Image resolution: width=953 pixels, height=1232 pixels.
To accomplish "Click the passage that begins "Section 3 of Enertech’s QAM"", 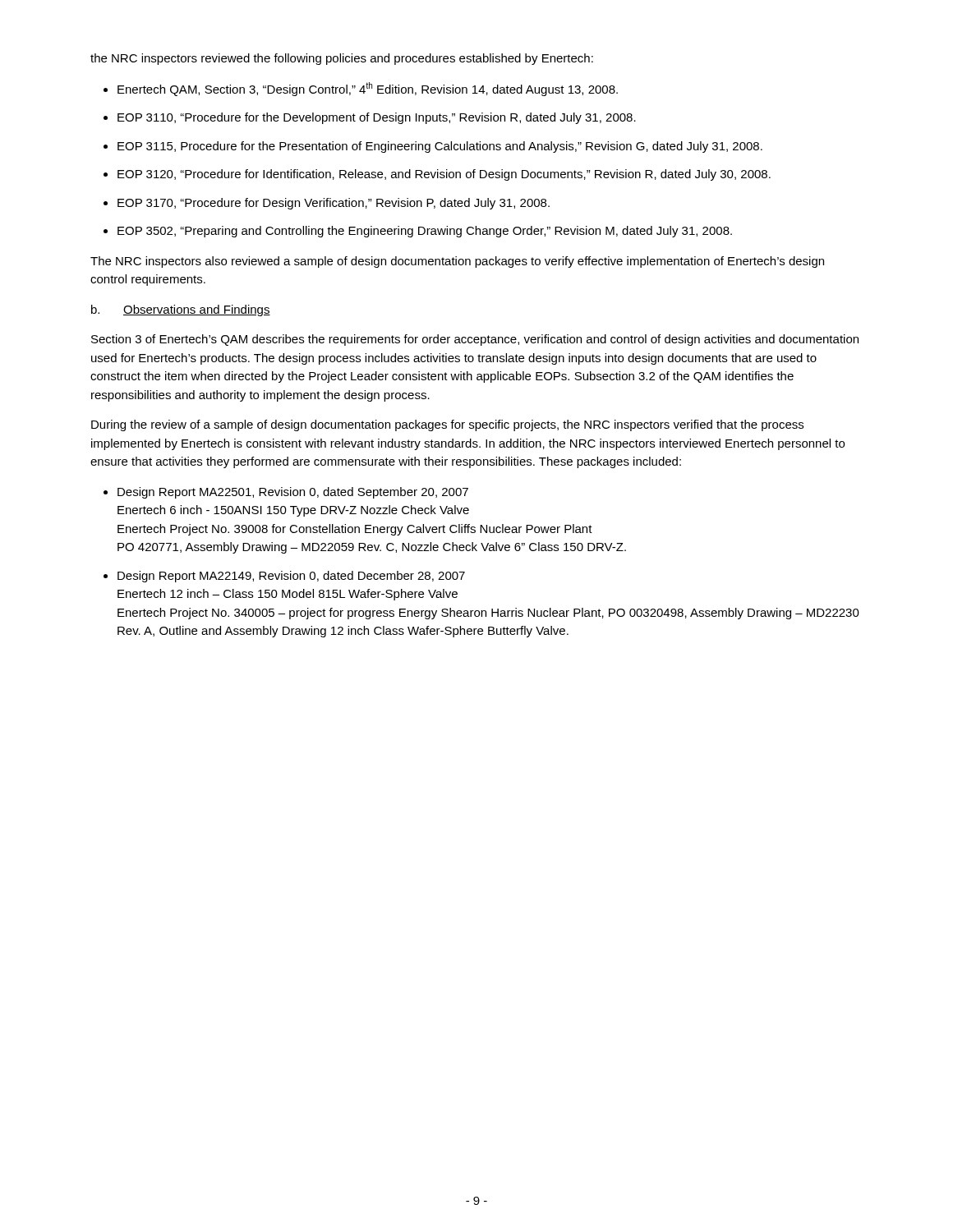I will (x=475, y=367).
